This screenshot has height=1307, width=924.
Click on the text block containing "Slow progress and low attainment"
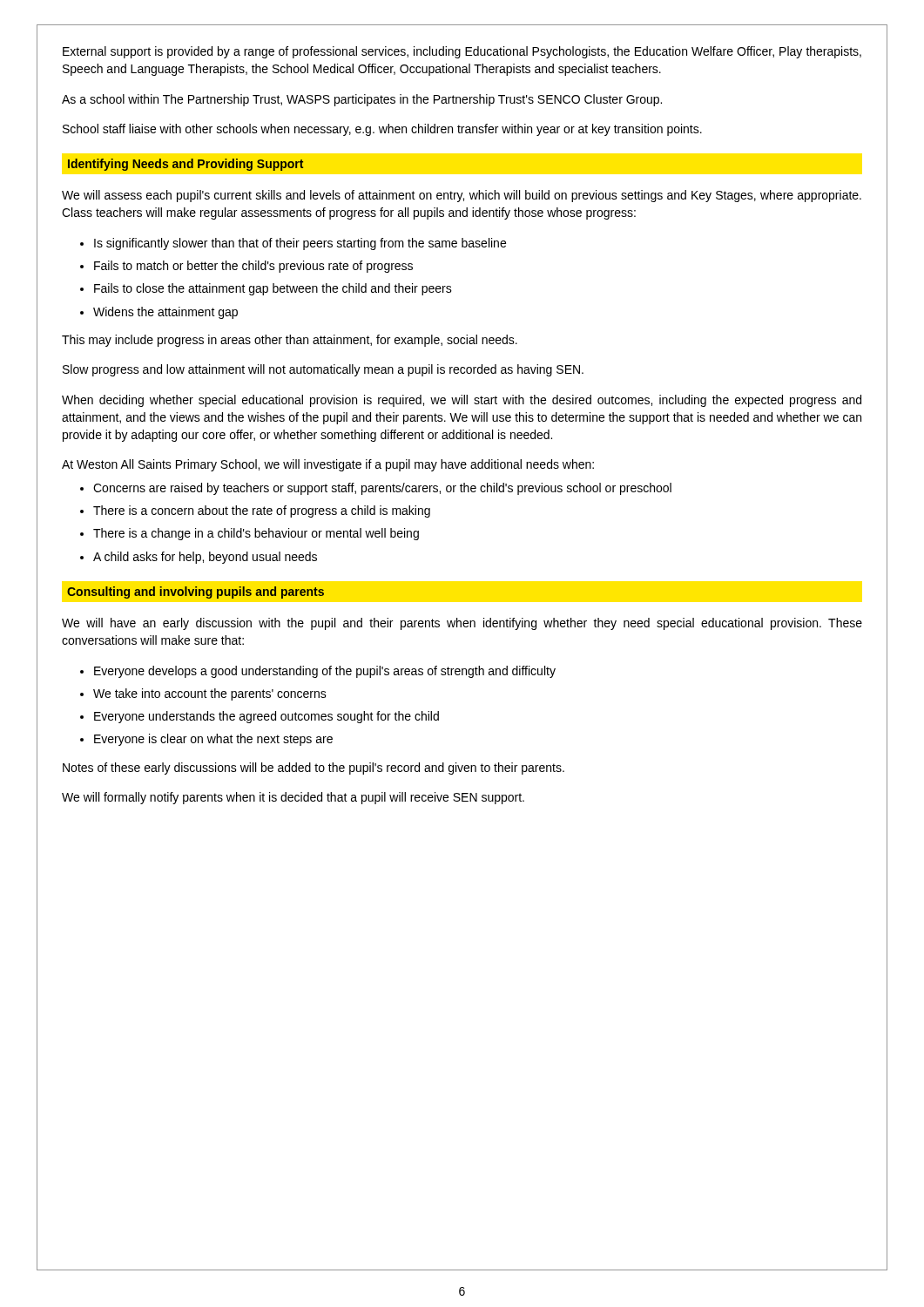point(462,370)
